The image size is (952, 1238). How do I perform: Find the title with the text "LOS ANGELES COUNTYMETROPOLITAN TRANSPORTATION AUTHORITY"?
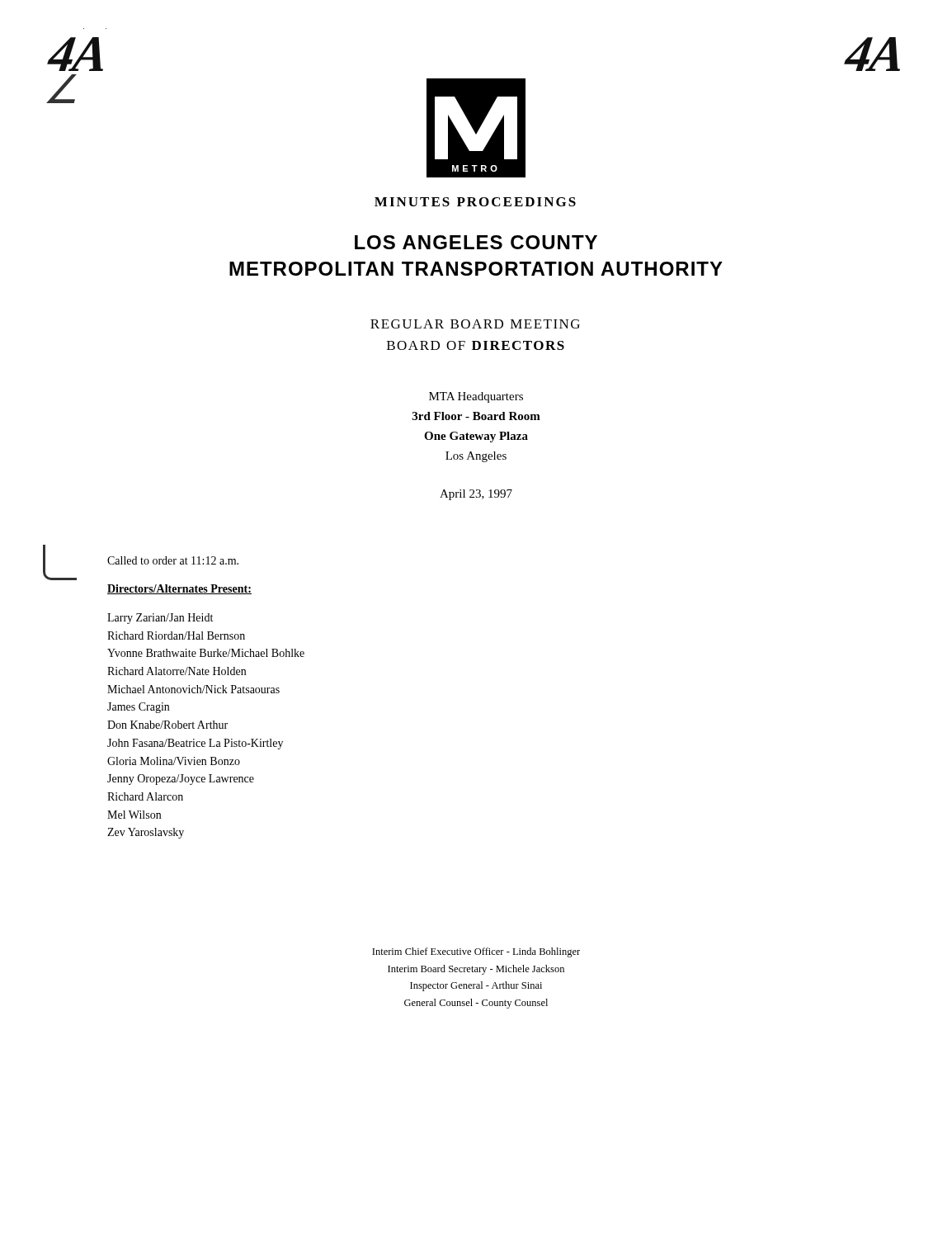coord(476,256)
